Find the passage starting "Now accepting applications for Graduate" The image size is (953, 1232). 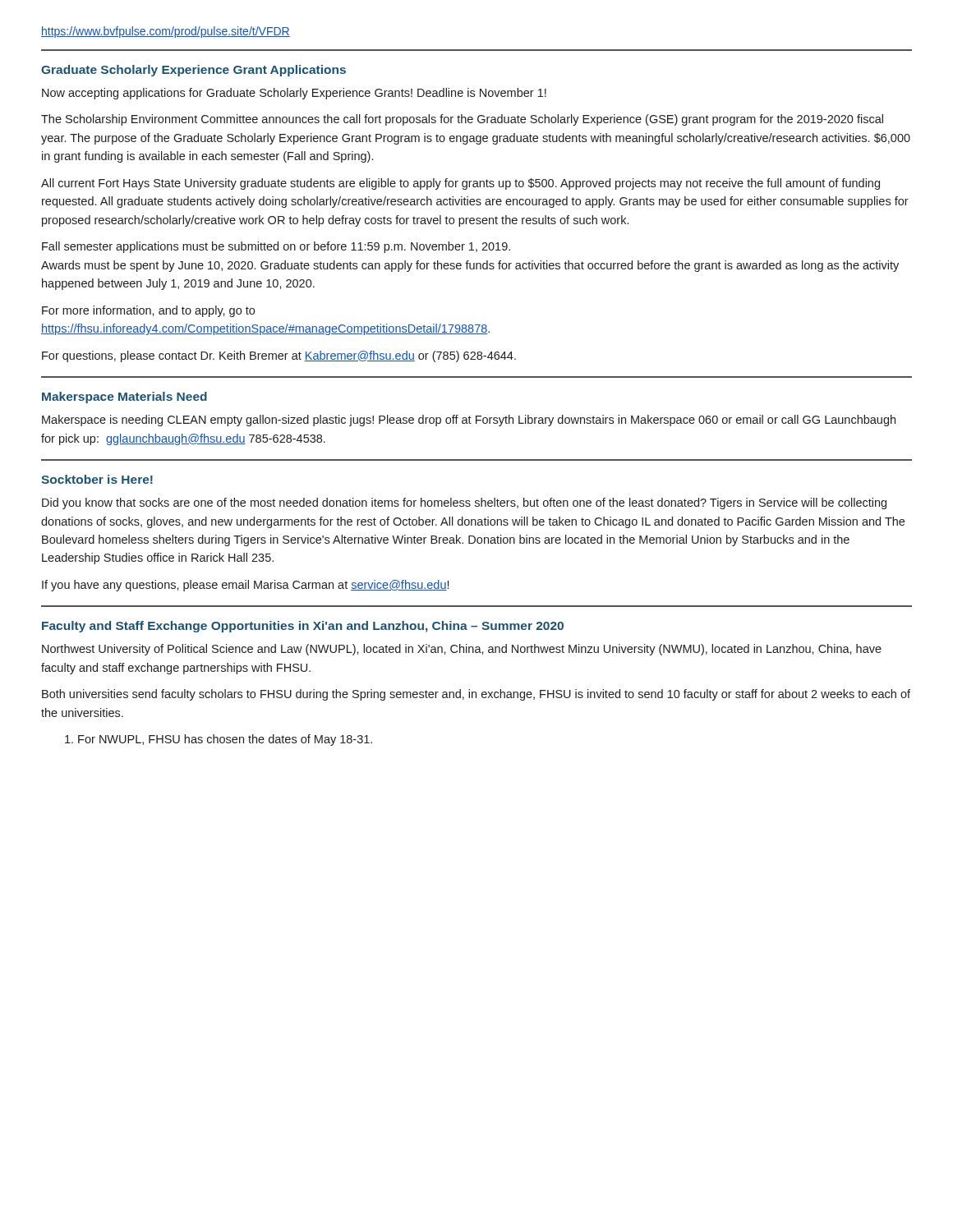(294, 93)
